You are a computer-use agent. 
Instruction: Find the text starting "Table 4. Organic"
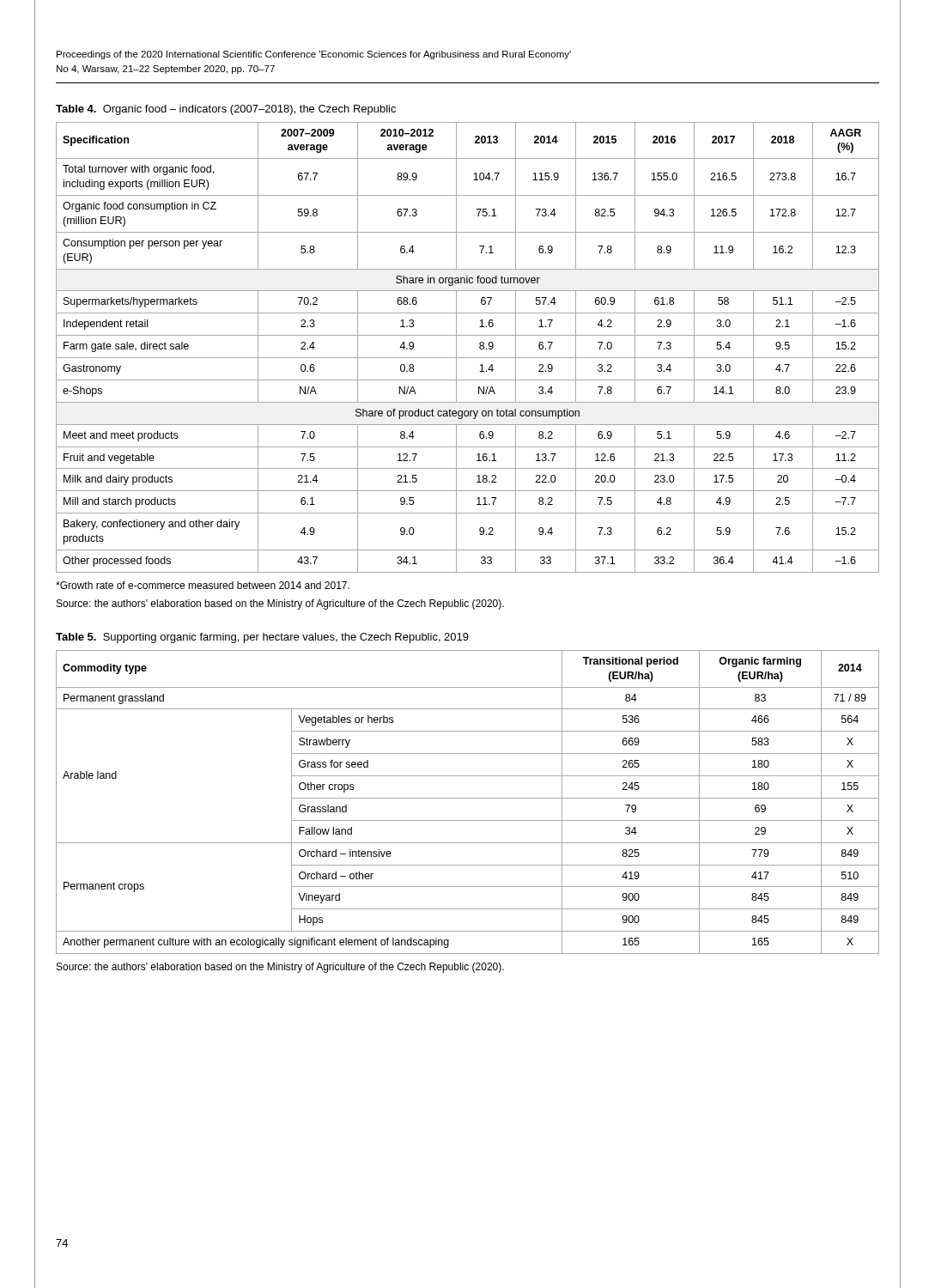226,108
